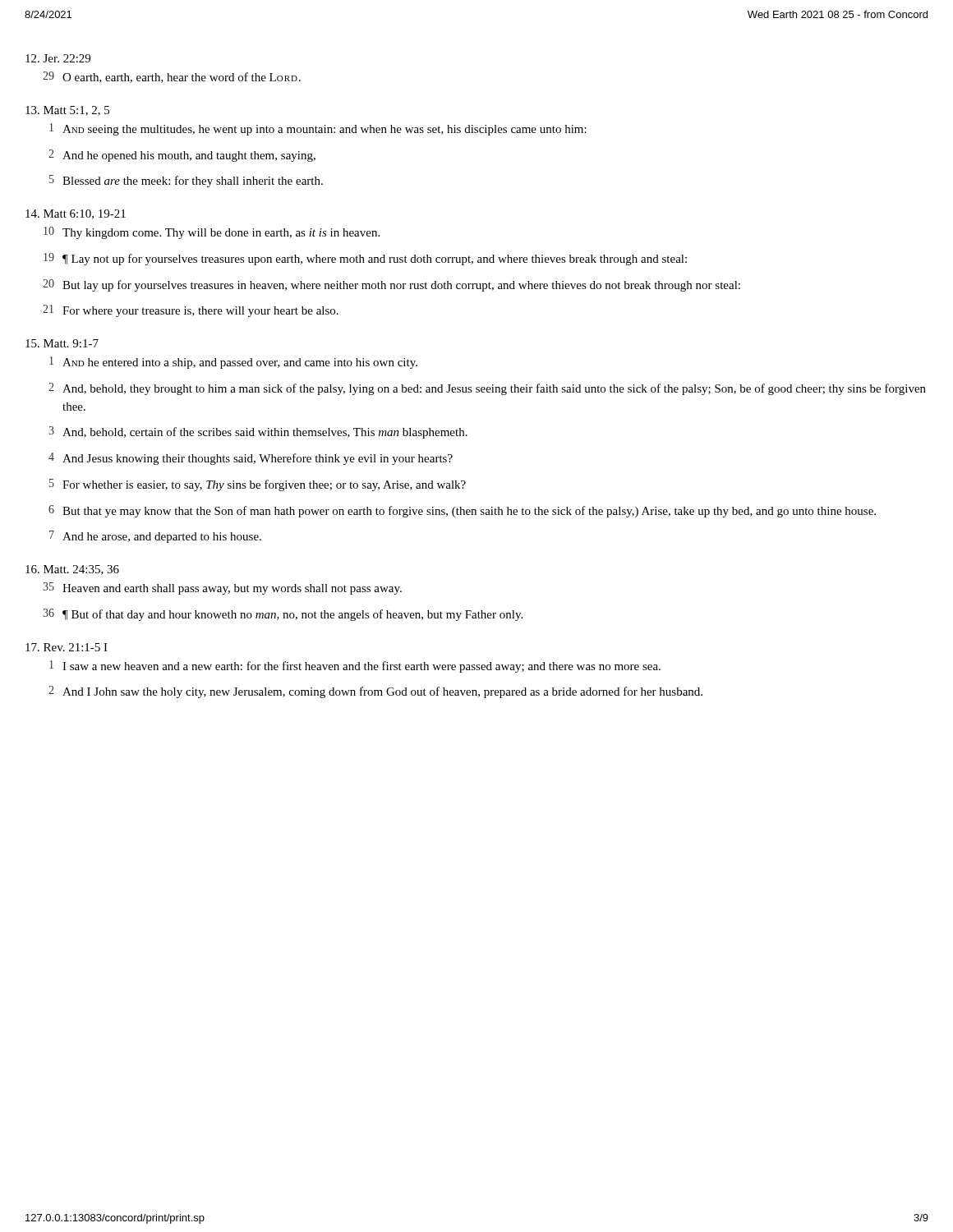The width and height of the screenshot is (953, 1232).
Task: Find the passage starting "3 And, behold, certain"
Action: click(476, 433)
